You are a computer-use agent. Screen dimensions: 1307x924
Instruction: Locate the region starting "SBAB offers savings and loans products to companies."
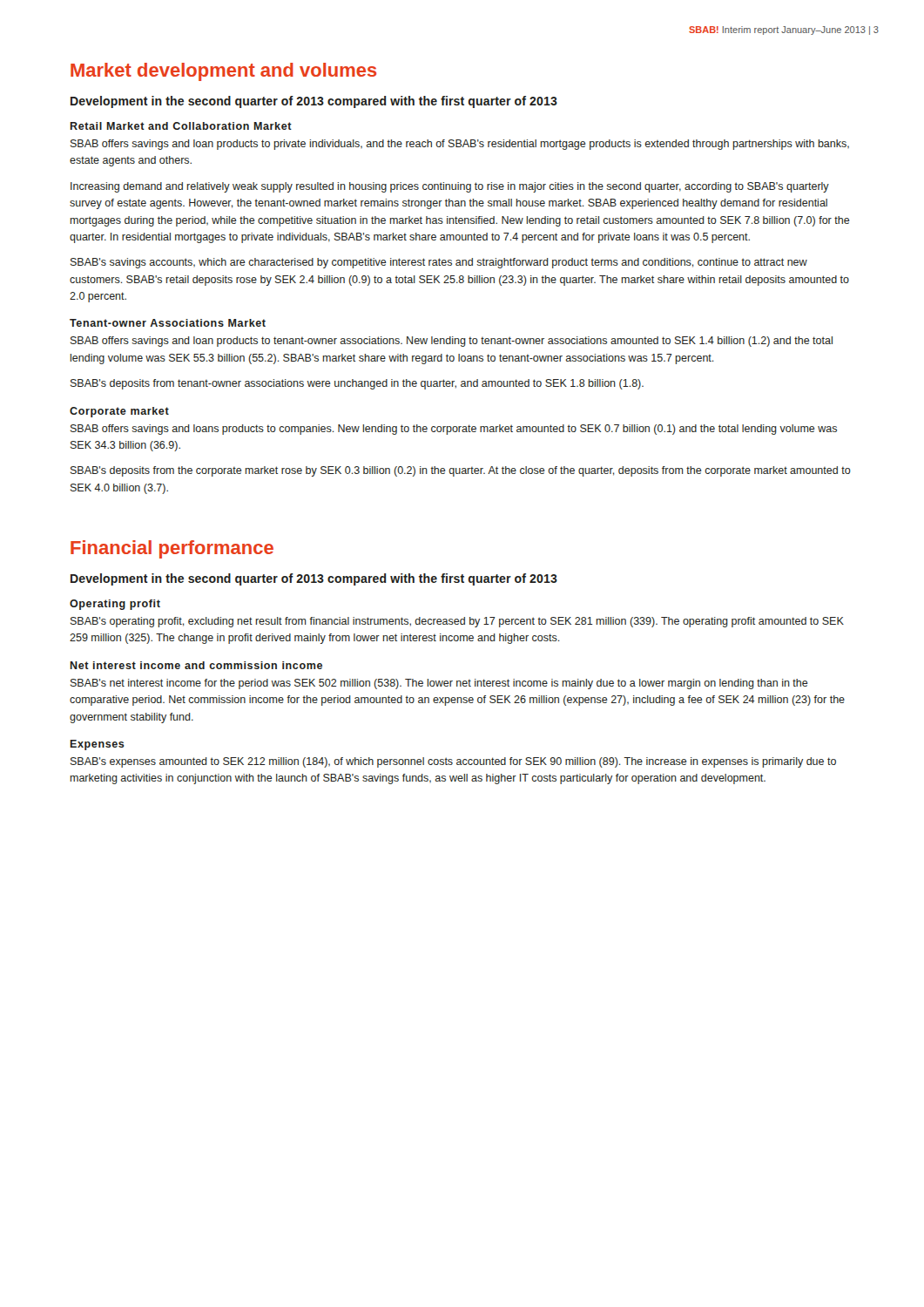(462, 437)
